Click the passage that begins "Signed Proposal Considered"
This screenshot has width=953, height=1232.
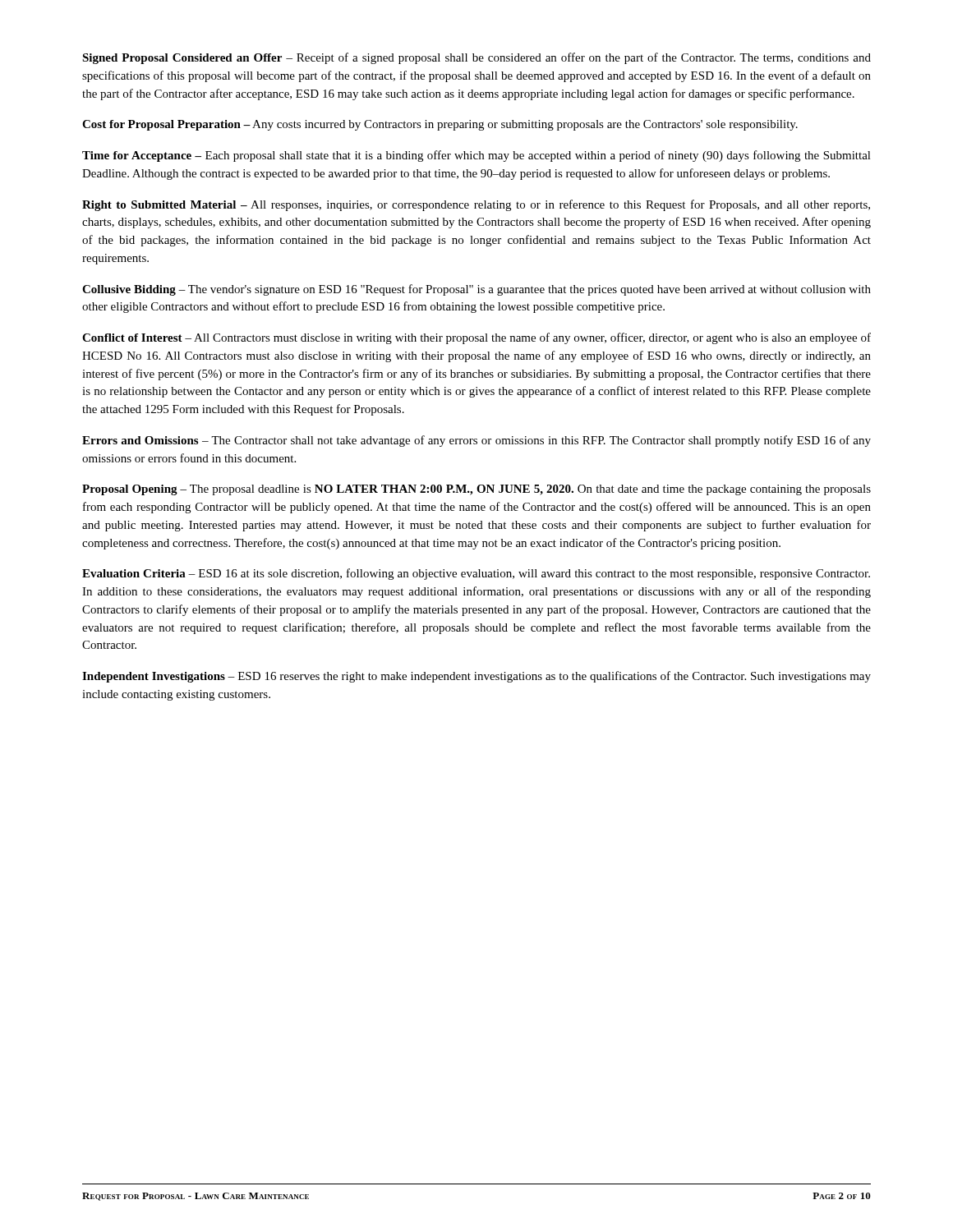coord(476,75)
